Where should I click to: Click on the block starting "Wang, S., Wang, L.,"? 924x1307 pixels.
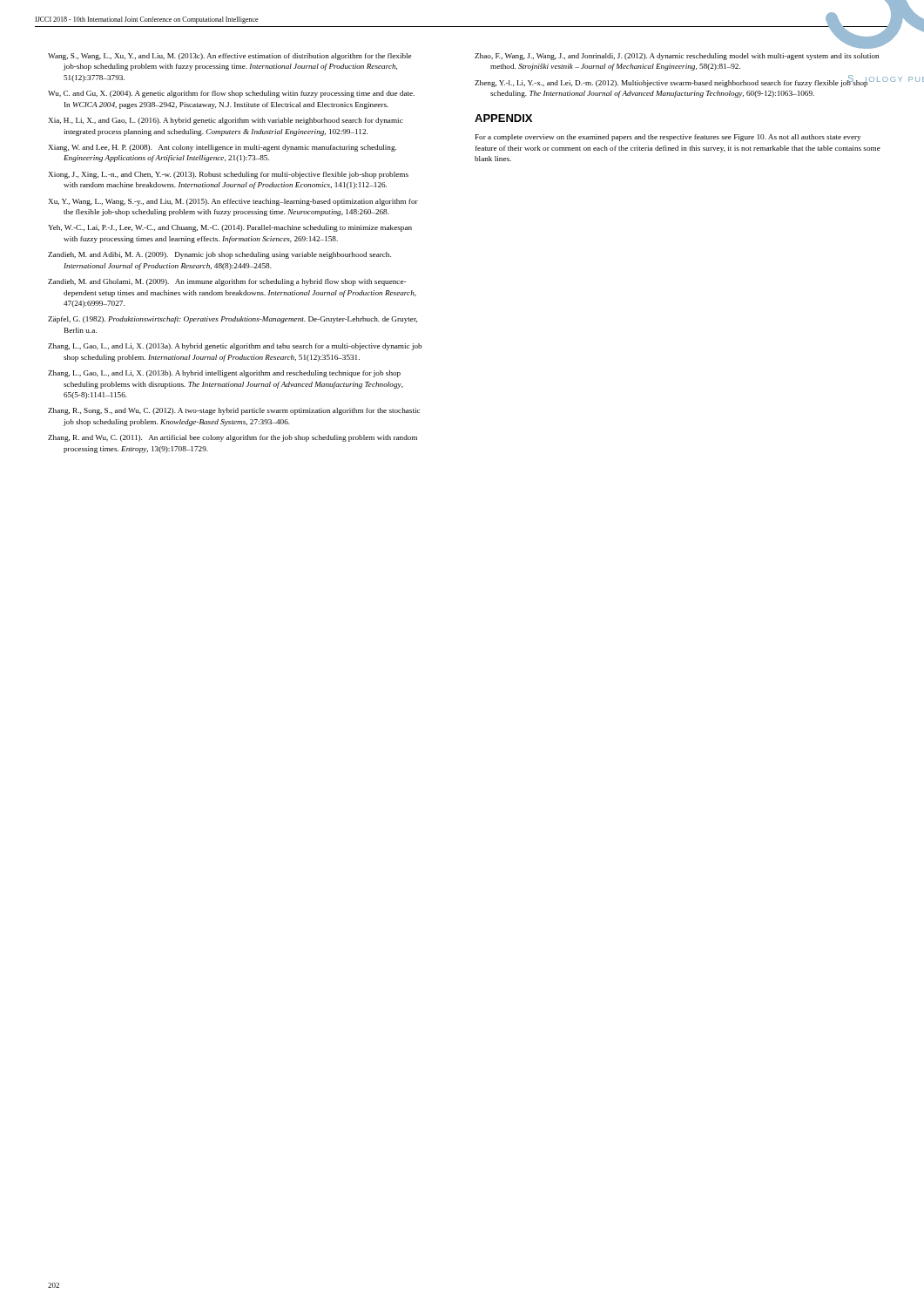tap(230, 67)
